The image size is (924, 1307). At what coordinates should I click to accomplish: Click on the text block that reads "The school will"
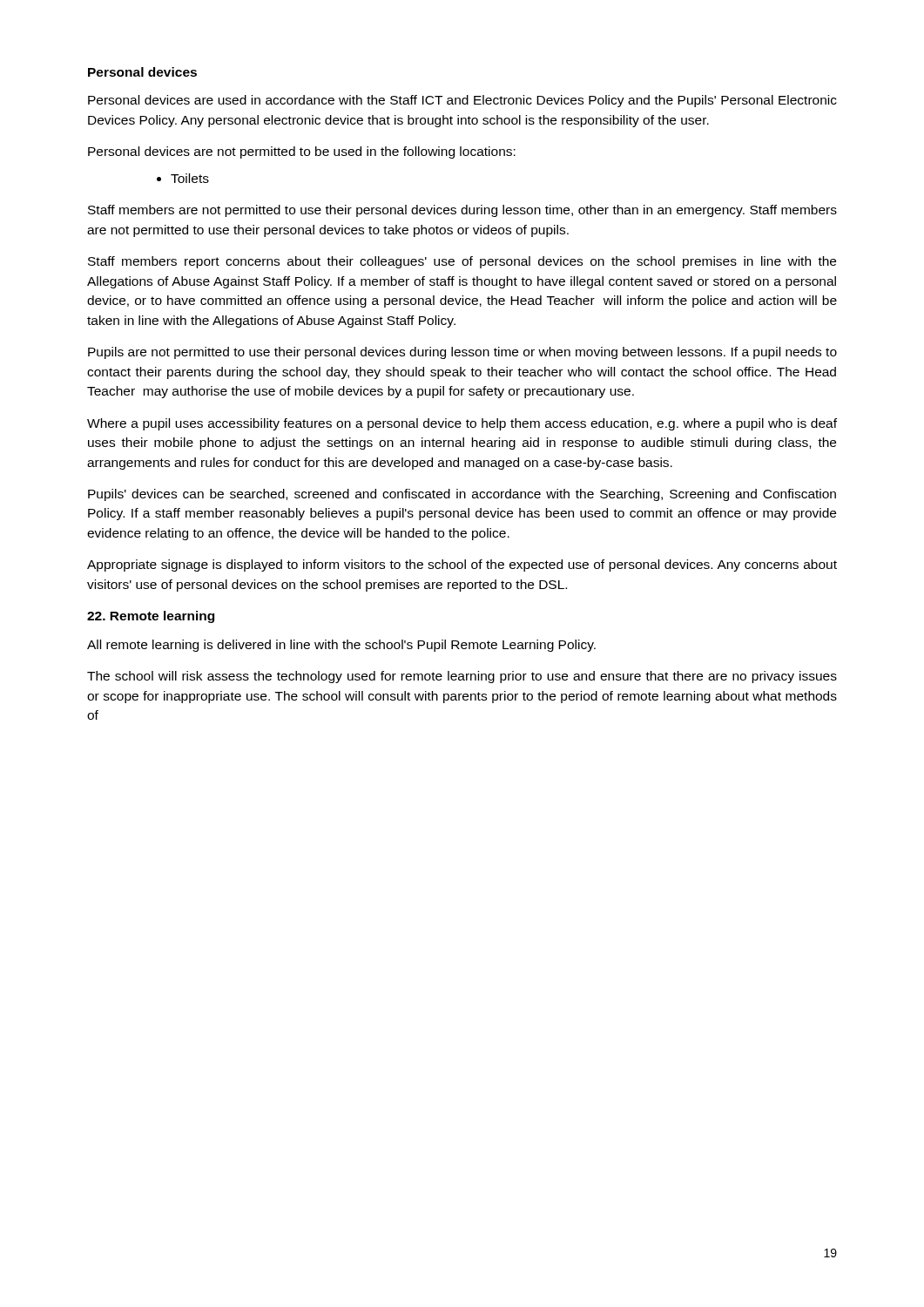tap(462, 696)
